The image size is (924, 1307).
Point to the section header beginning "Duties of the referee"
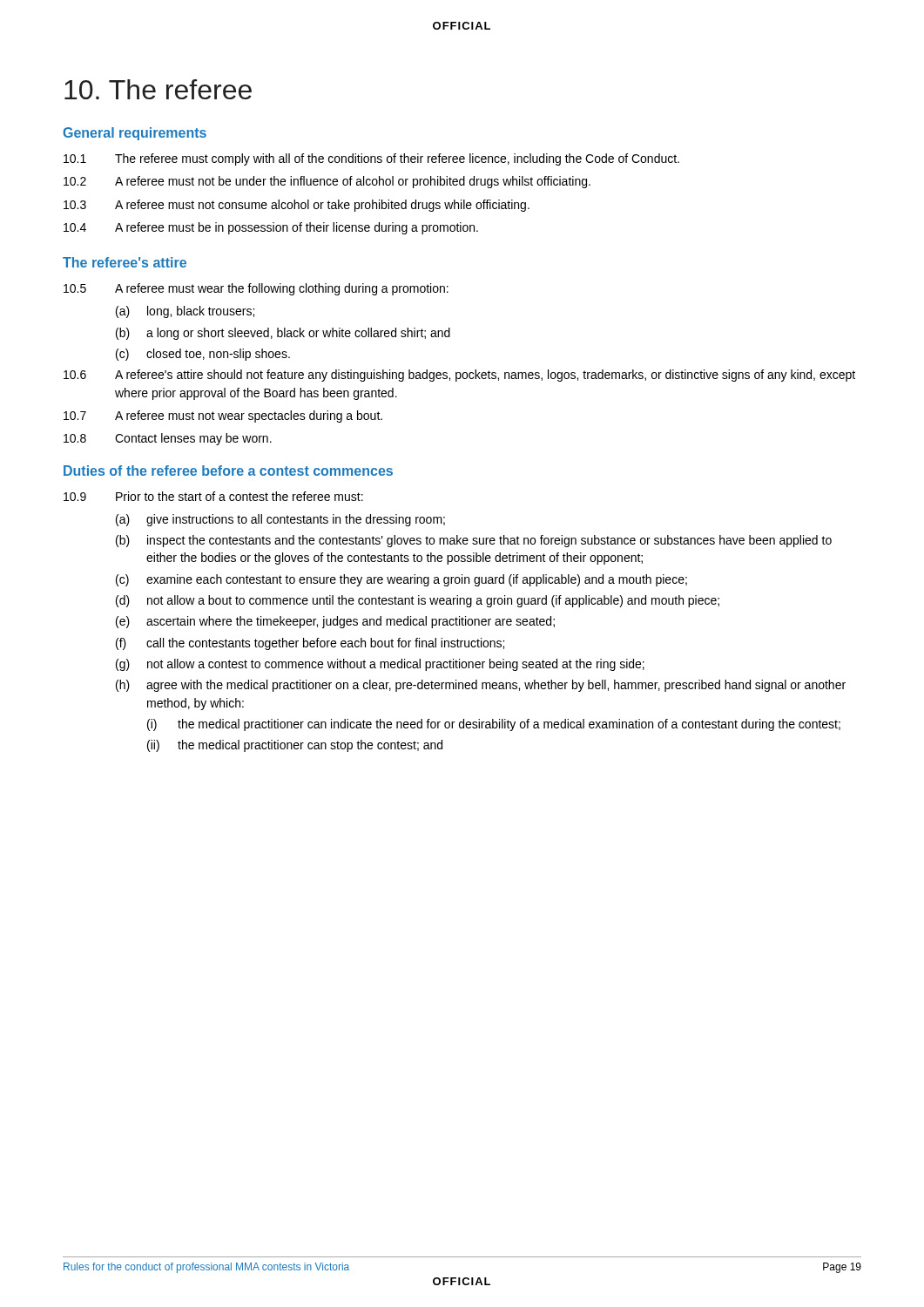point(228,471)
